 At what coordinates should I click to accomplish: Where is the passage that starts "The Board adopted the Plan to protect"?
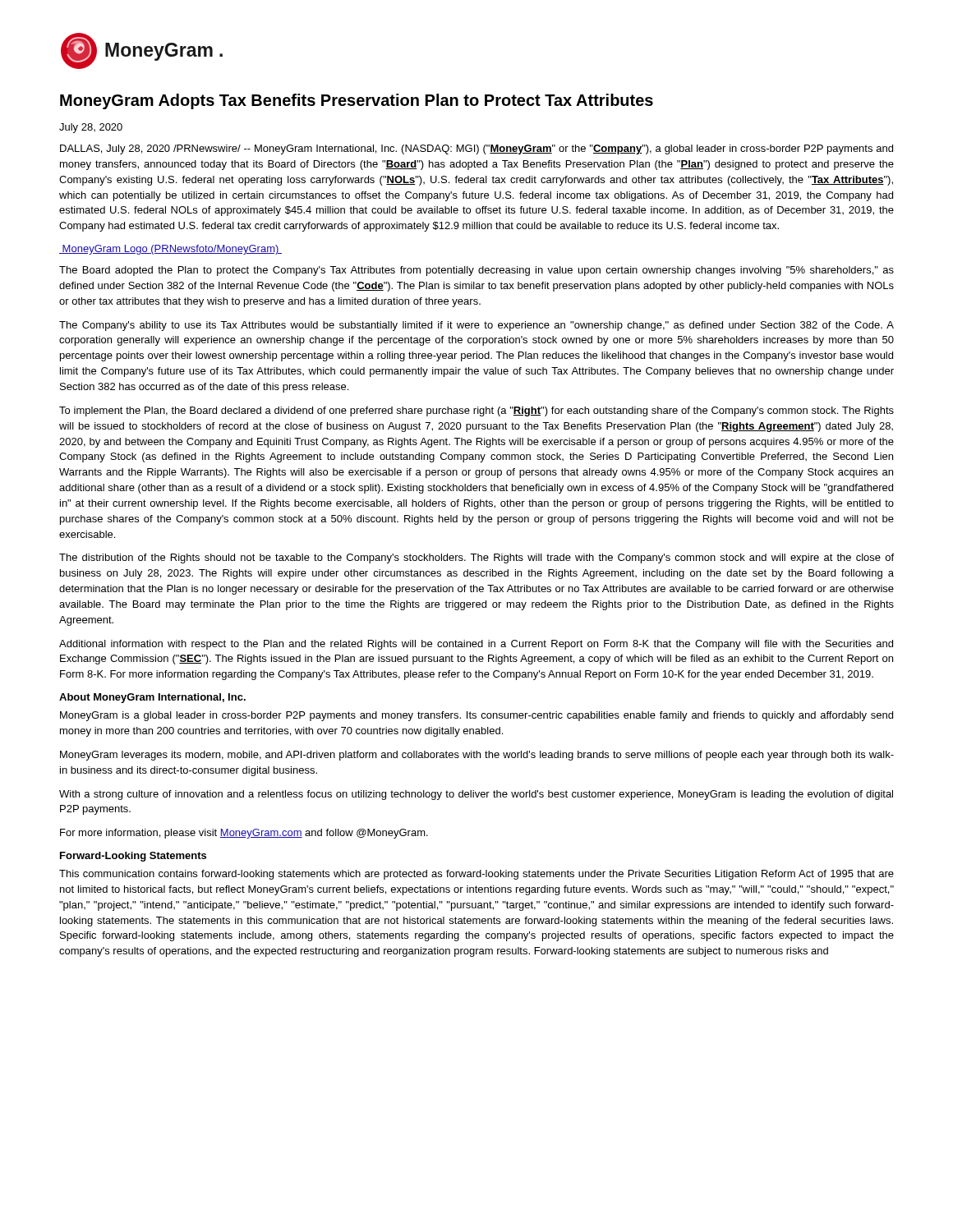(x=476, y=285)
